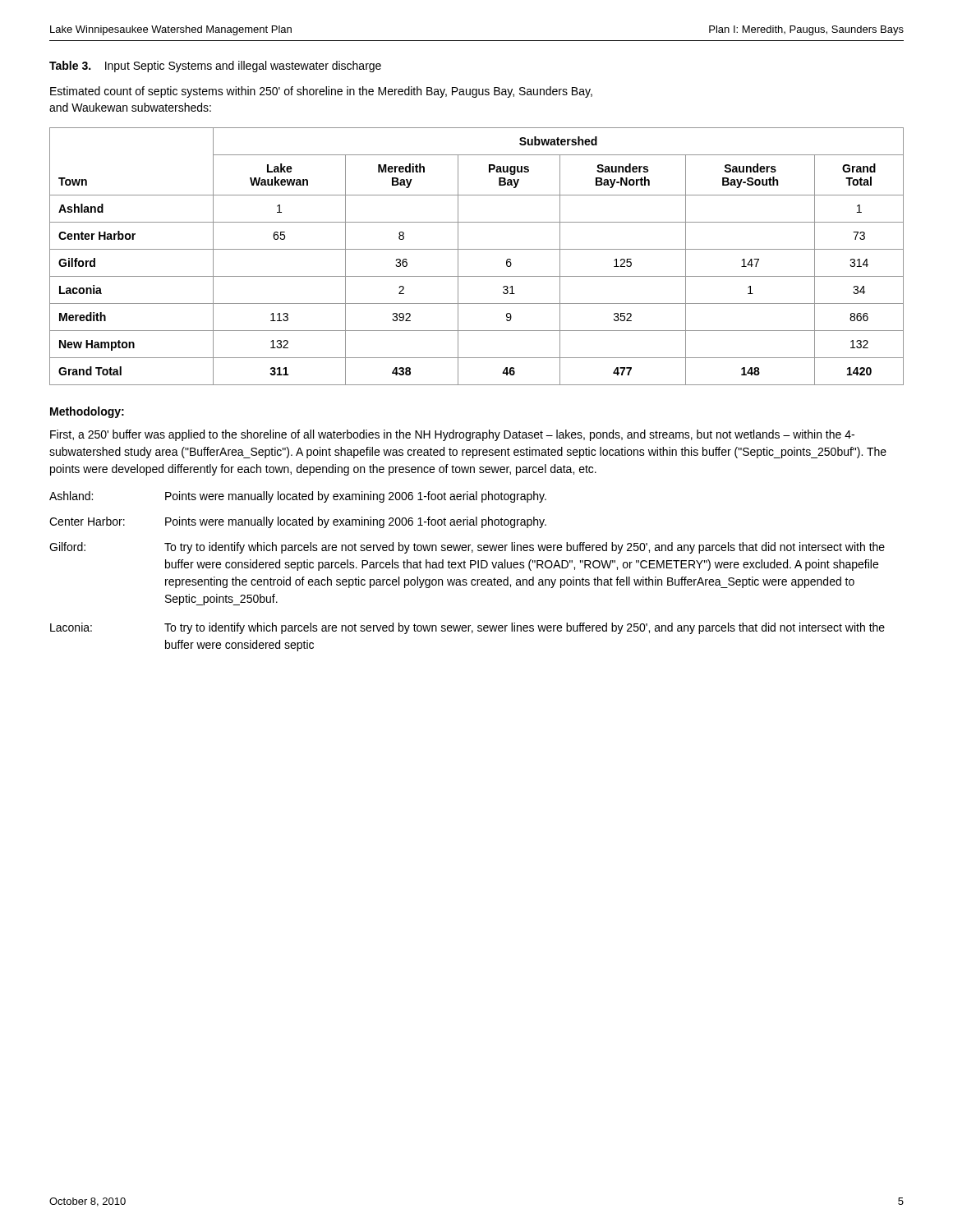Locate the block of text that opens with "Estimated count of septic systems within 250' of"

(321, 99)
